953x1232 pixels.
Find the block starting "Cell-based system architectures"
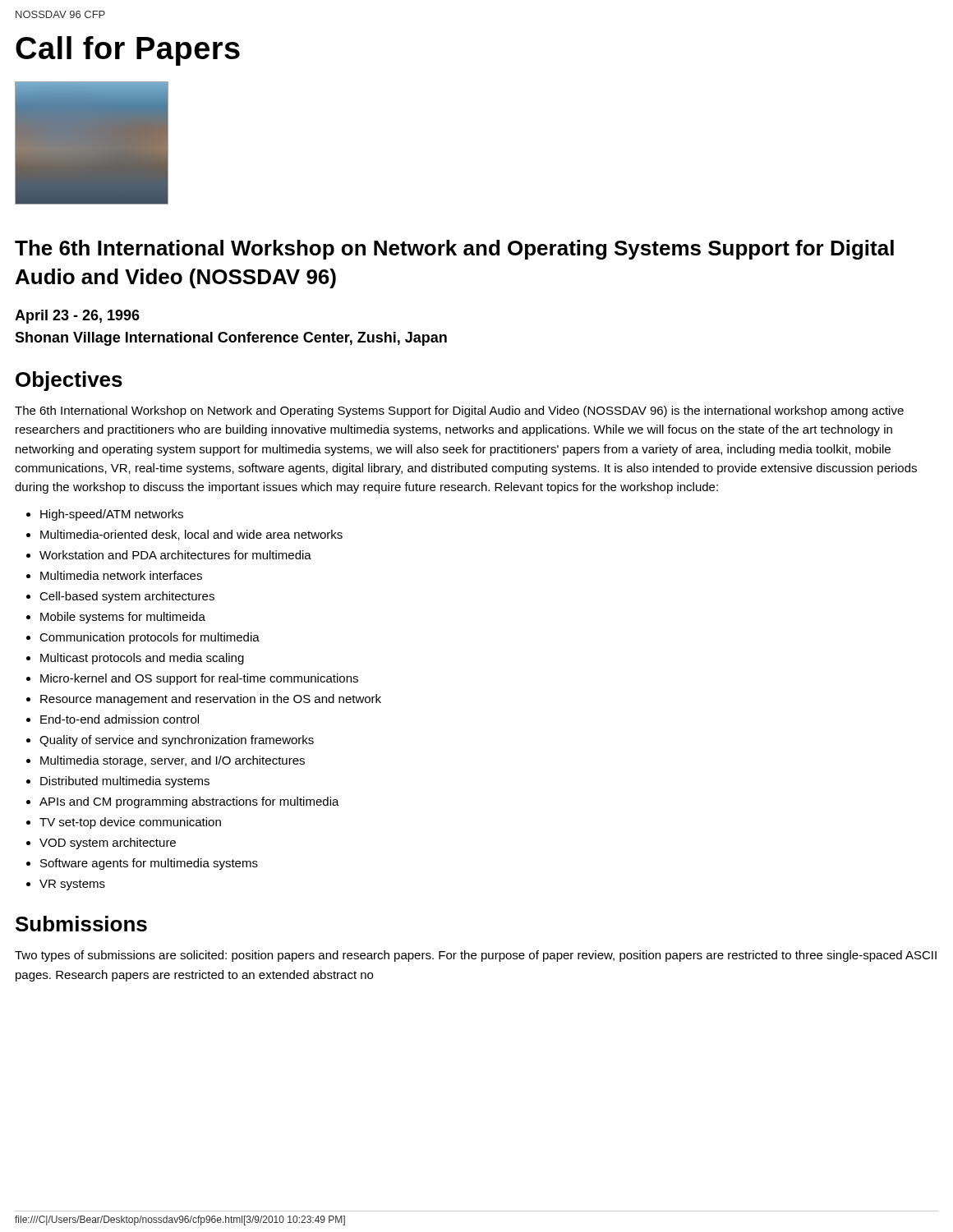(127, 596)
